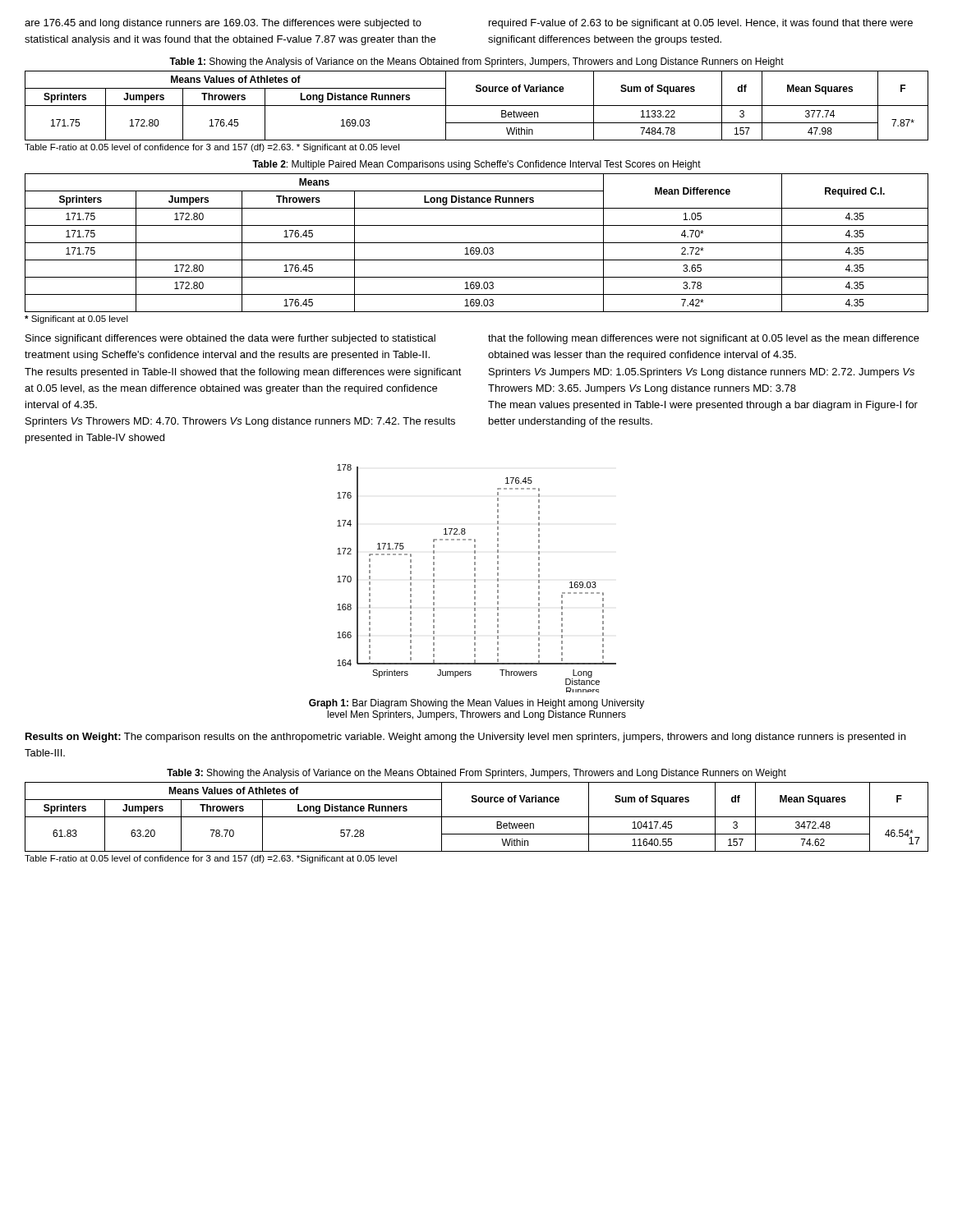The width and height of the screenshot is (953, 1232).
Task: Click on the element starting "are 176.45 and long distance runners"
Action: (x=230, y=31)
